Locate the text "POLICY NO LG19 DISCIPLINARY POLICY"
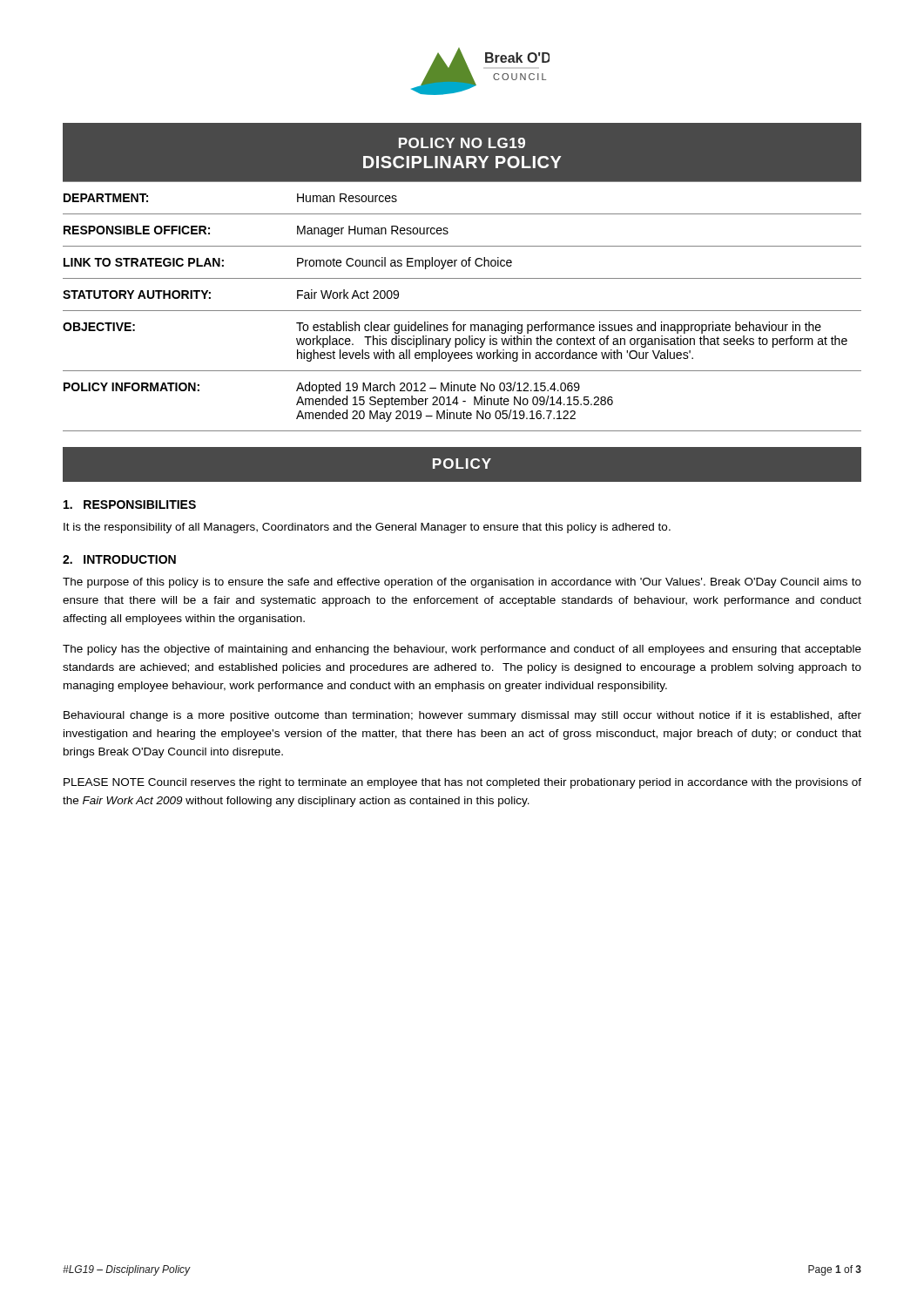 (x=462, y=154)
